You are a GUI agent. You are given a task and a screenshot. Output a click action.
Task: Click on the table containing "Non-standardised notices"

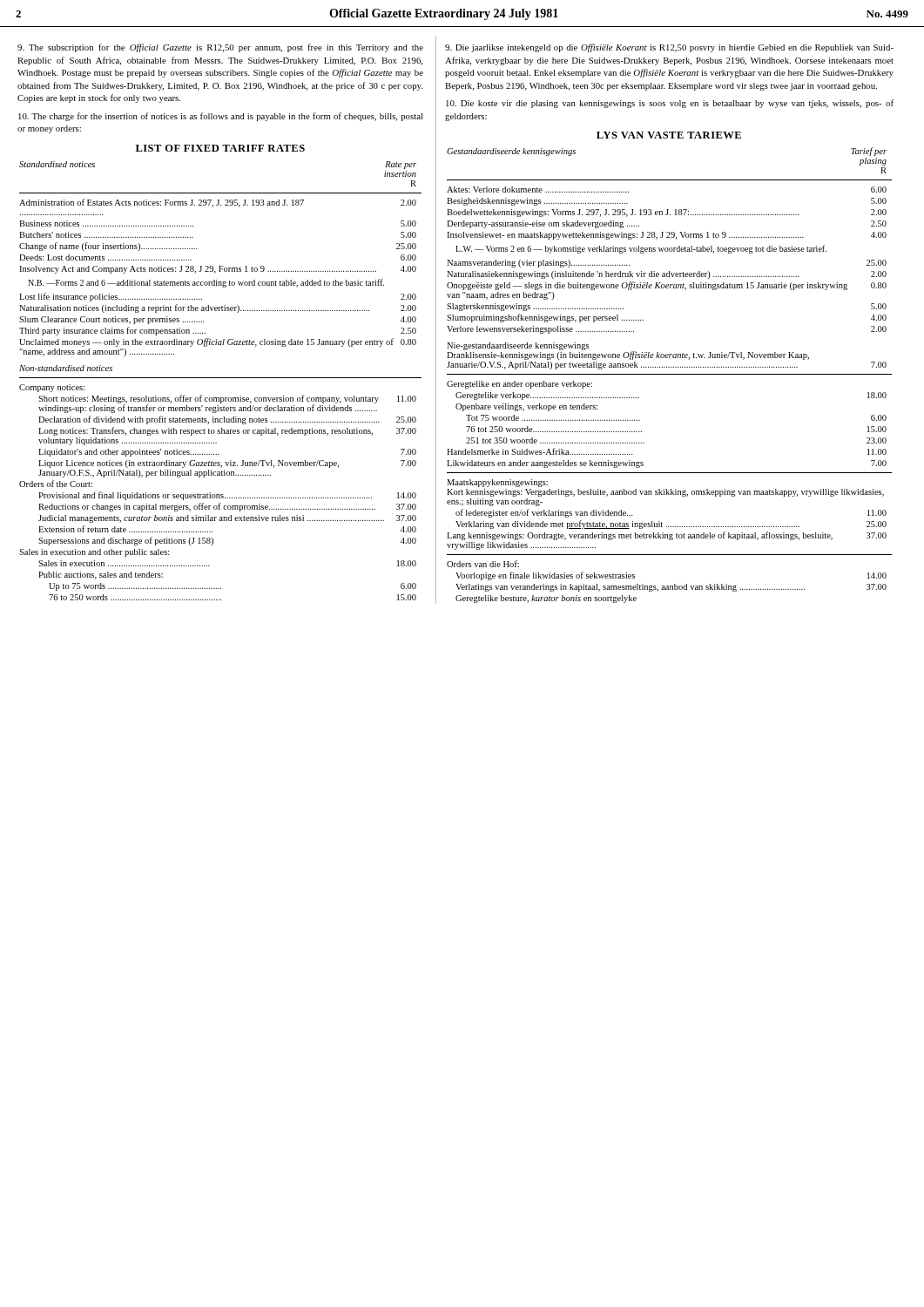click(x=220, y=483)
